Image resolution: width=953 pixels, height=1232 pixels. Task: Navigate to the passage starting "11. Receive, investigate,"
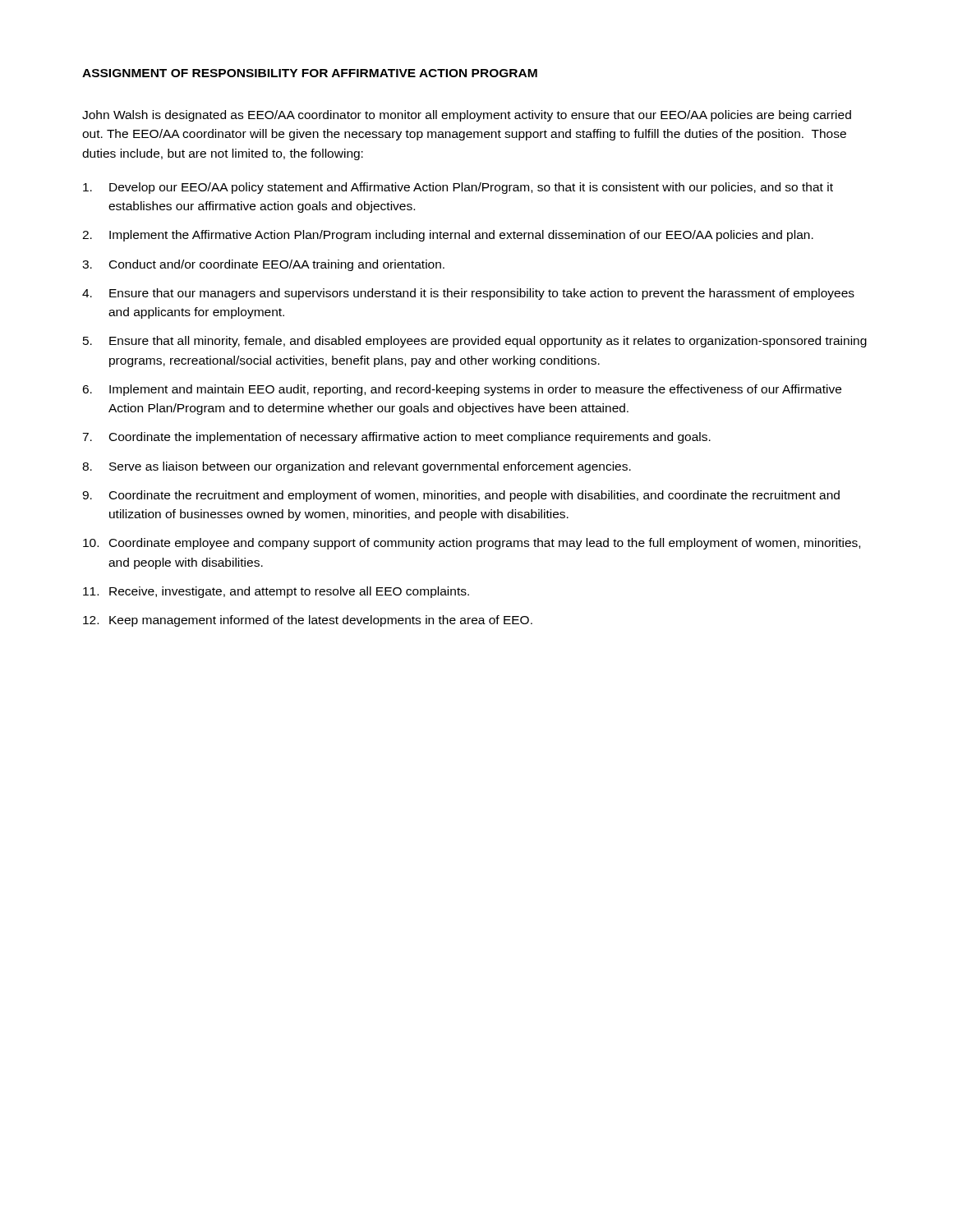[x=476, y=591]
